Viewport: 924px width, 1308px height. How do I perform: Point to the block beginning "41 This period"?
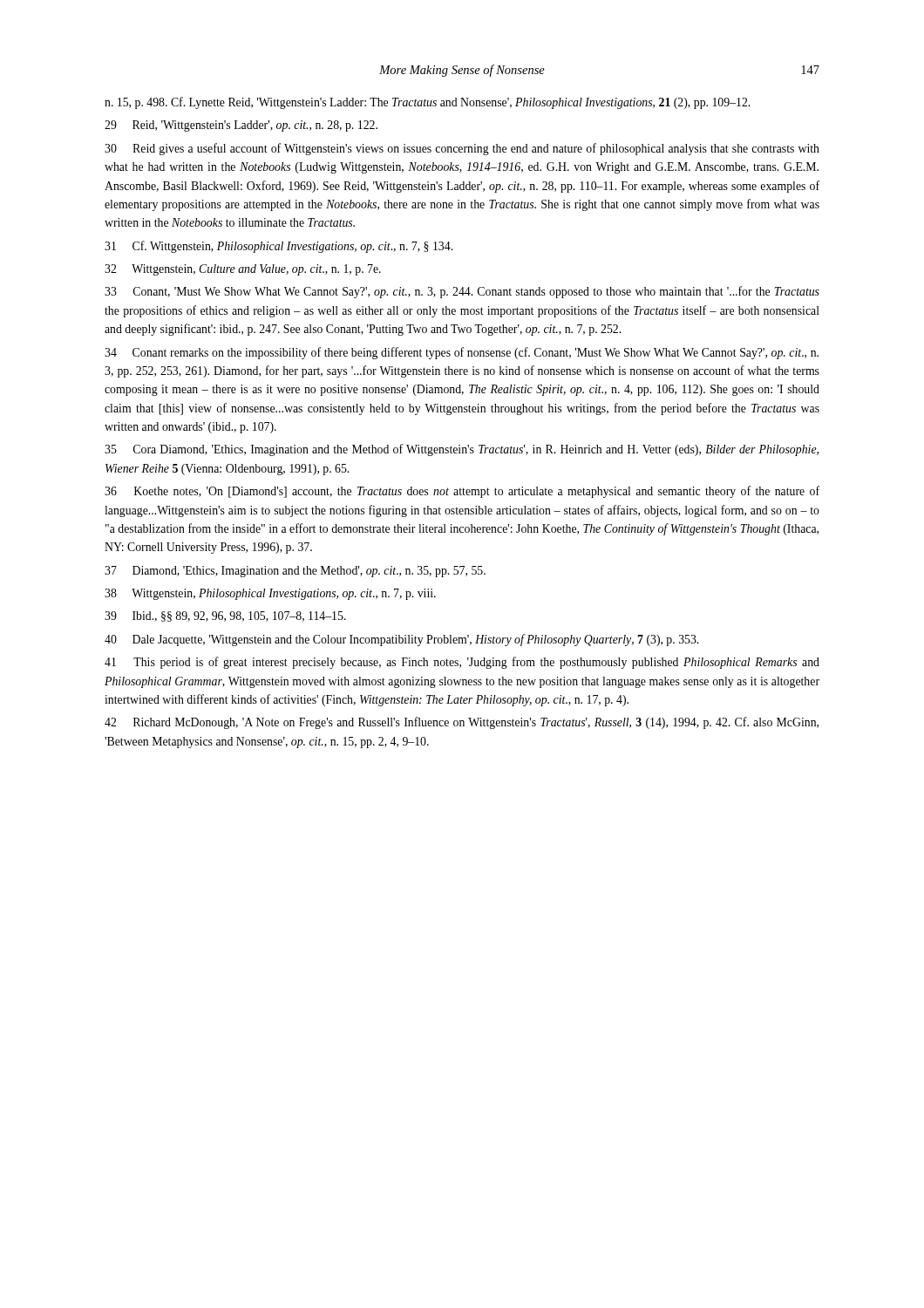[462, 680]
